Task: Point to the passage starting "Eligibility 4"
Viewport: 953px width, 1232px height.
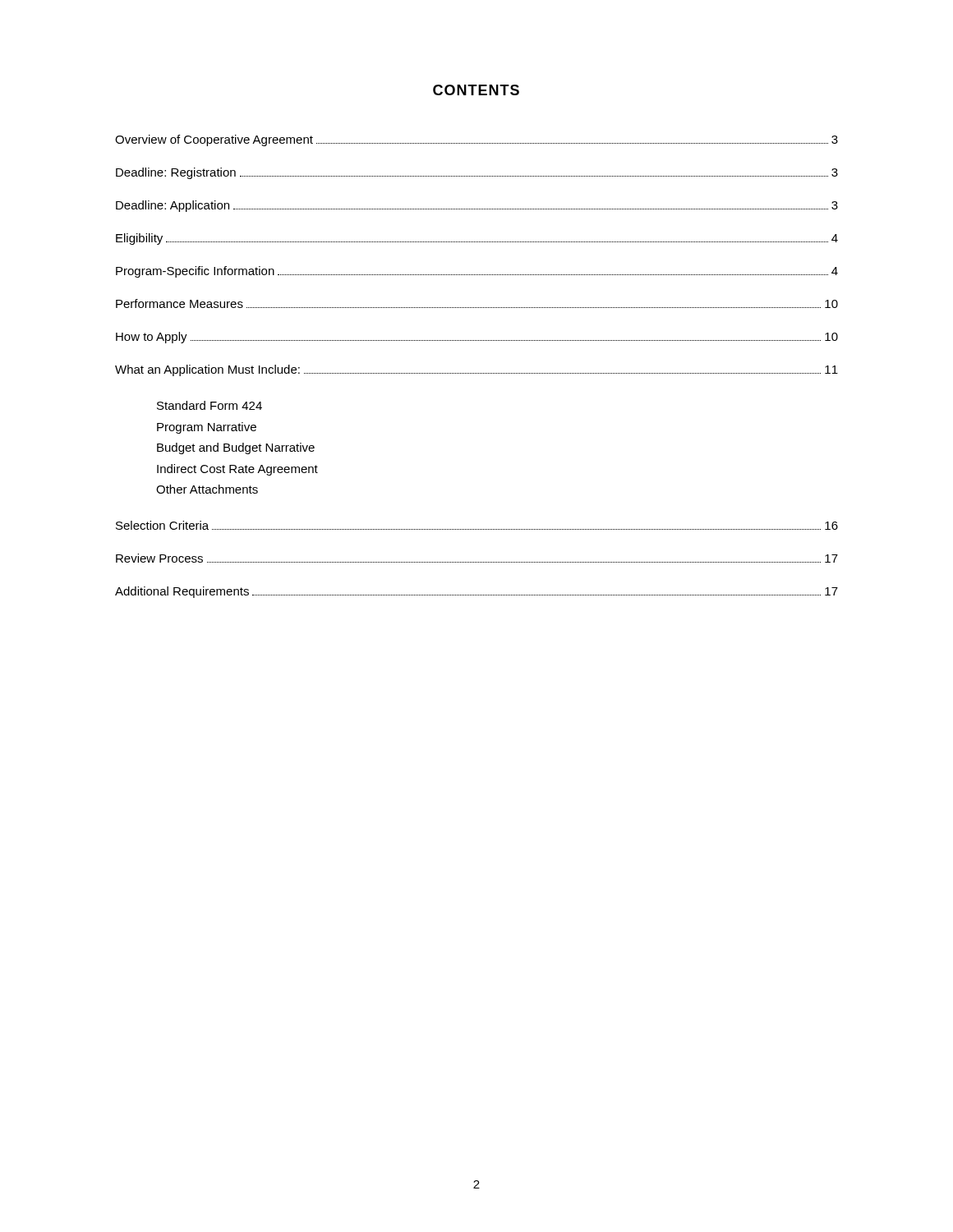Action: pos(476,238)
